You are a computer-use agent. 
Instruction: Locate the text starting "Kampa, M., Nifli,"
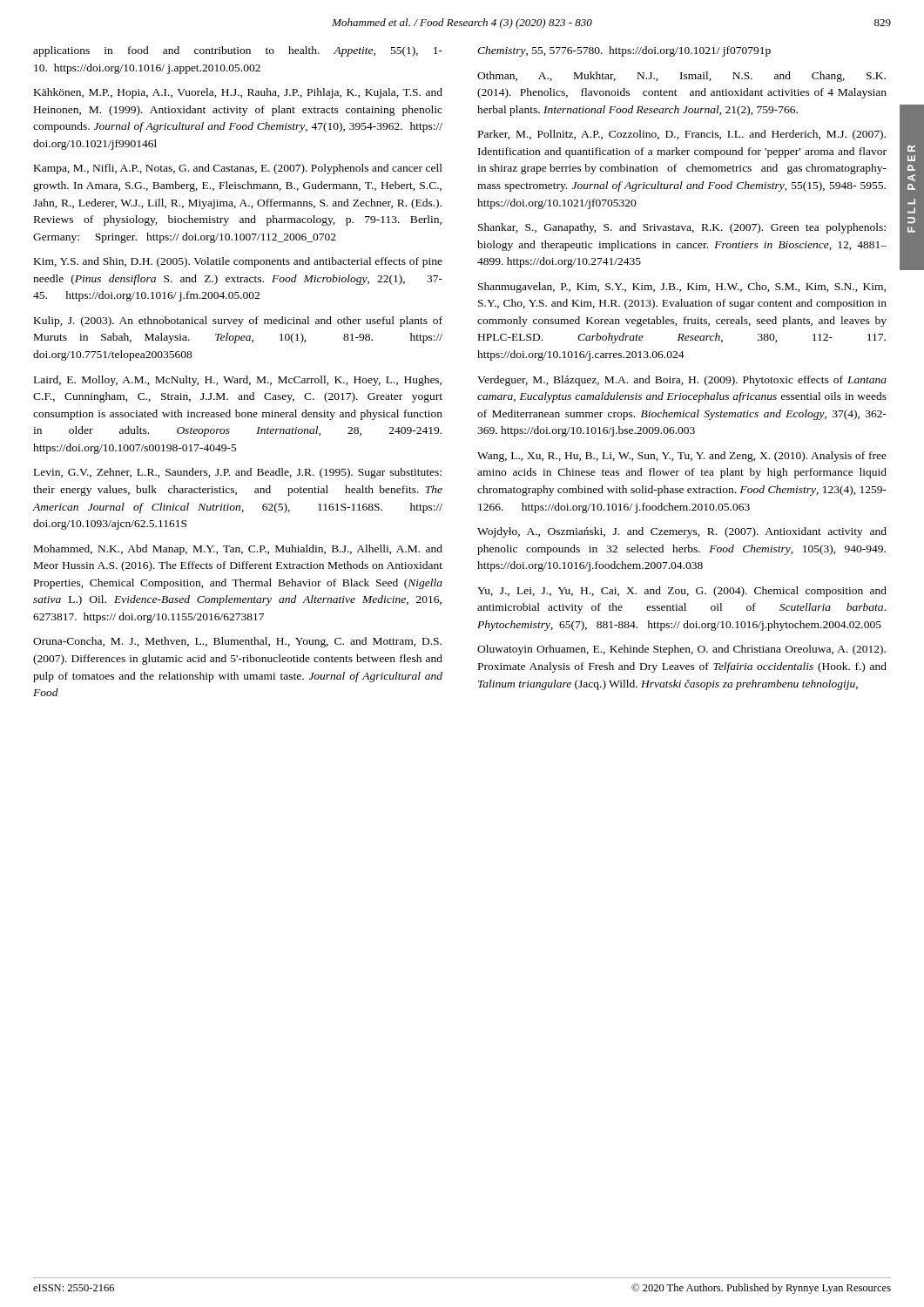(238, 202)
